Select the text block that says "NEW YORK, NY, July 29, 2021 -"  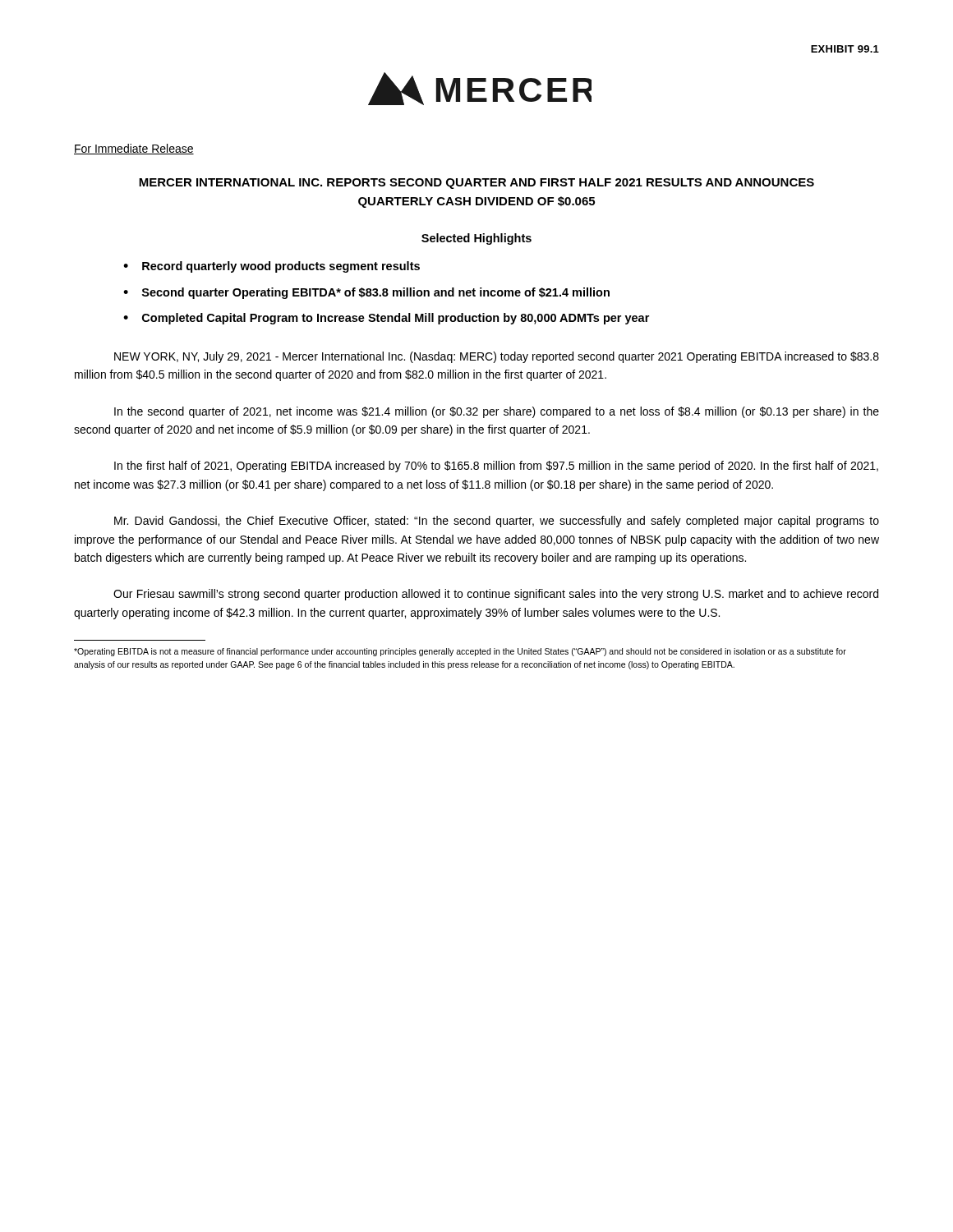click(x=476, y=365)
